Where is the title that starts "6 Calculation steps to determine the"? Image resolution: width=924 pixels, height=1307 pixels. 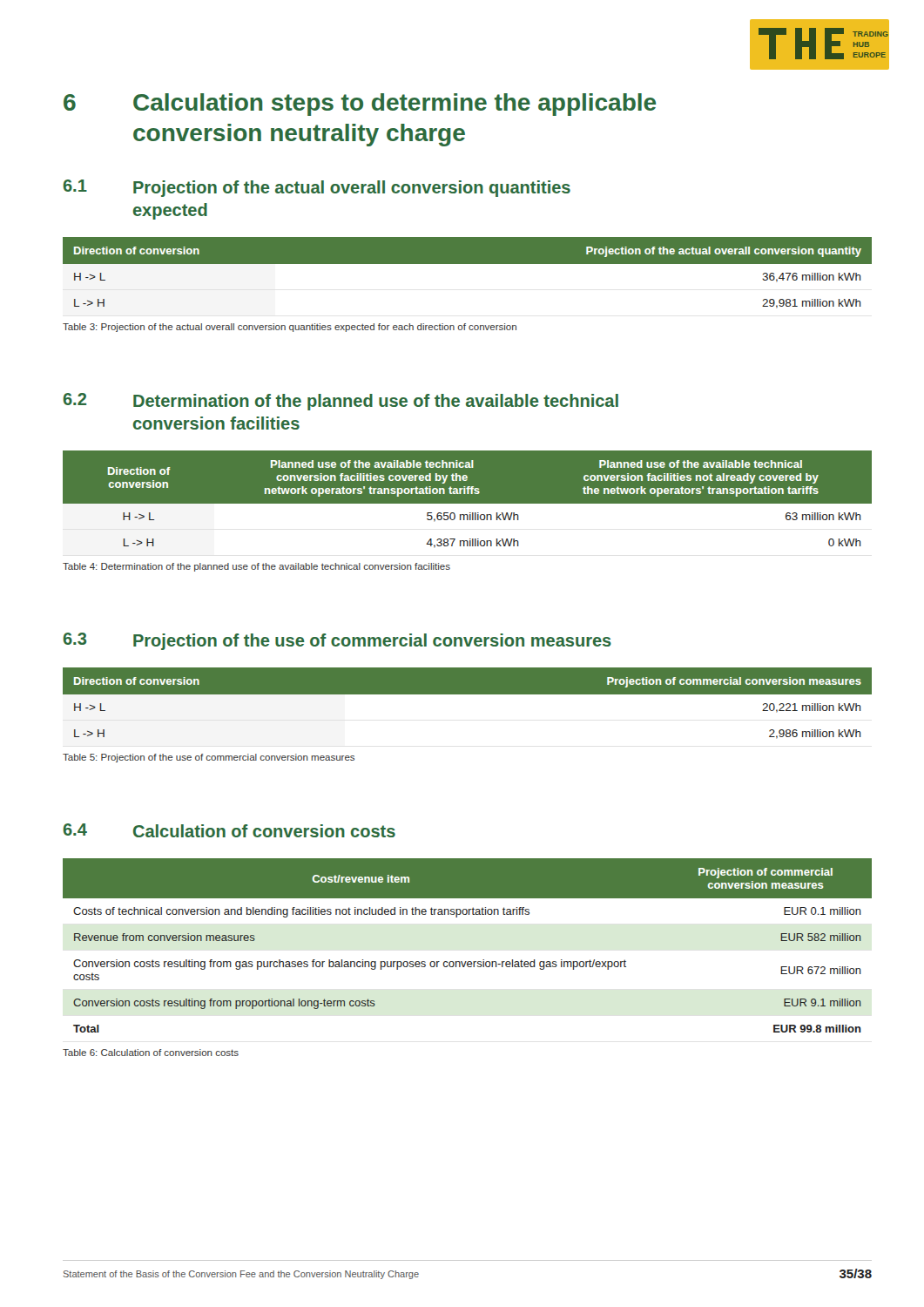pos(360,118)
